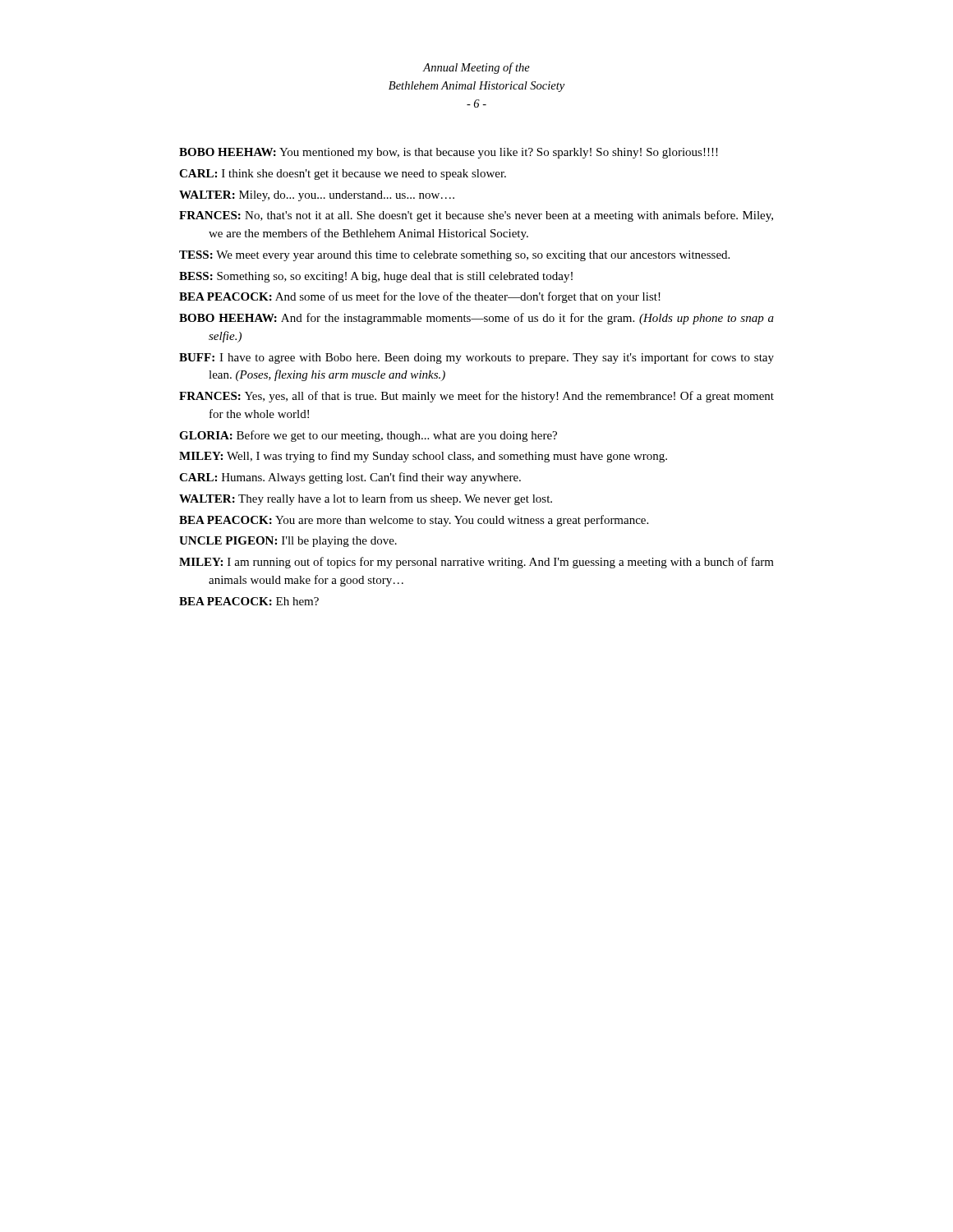
Task: Click on the text block starting "BEA PEACOCK: And some of us"
Action: 420,297
